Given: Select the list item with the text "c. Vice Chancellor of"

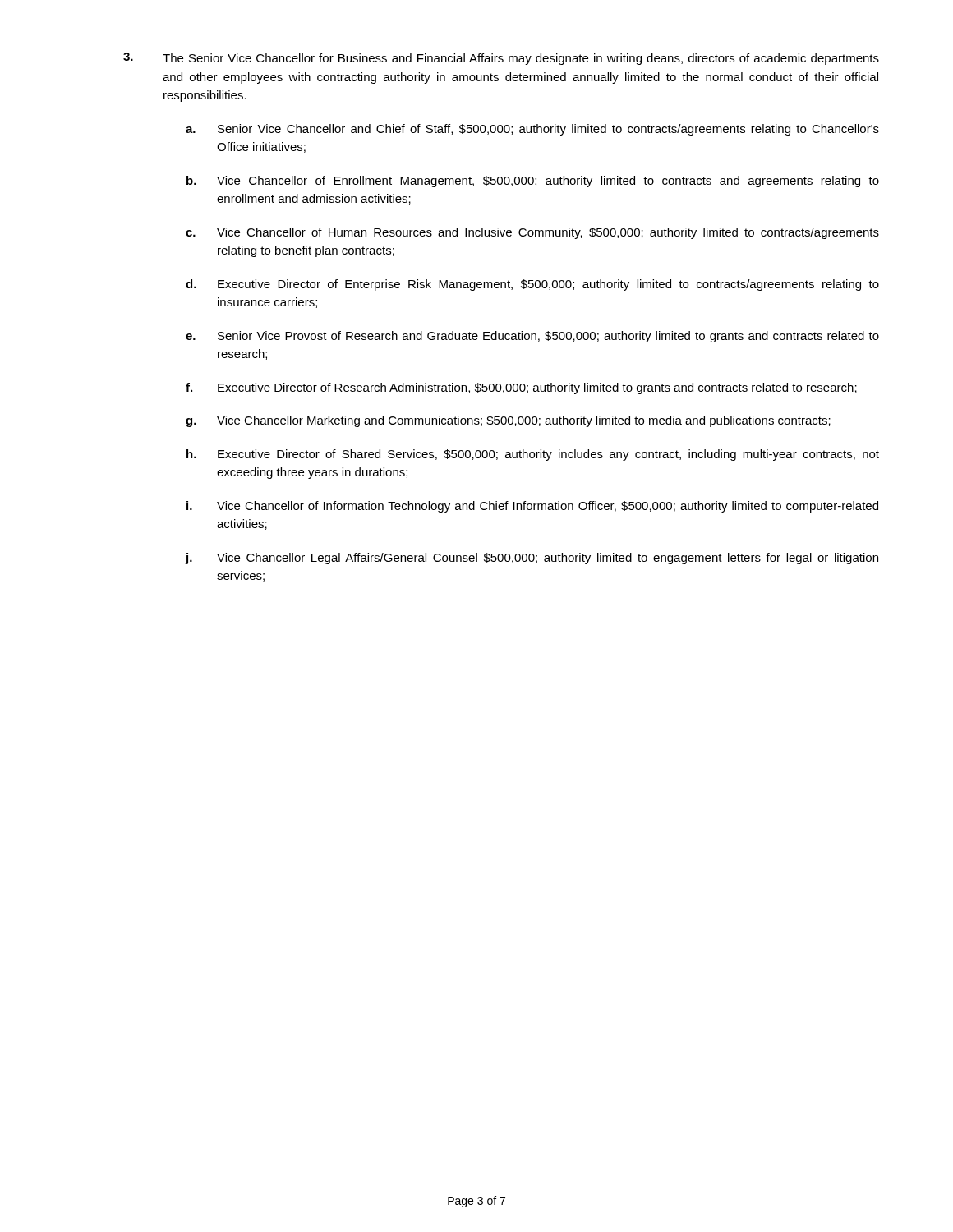Looking at the screenshot, I should [532, 241].
